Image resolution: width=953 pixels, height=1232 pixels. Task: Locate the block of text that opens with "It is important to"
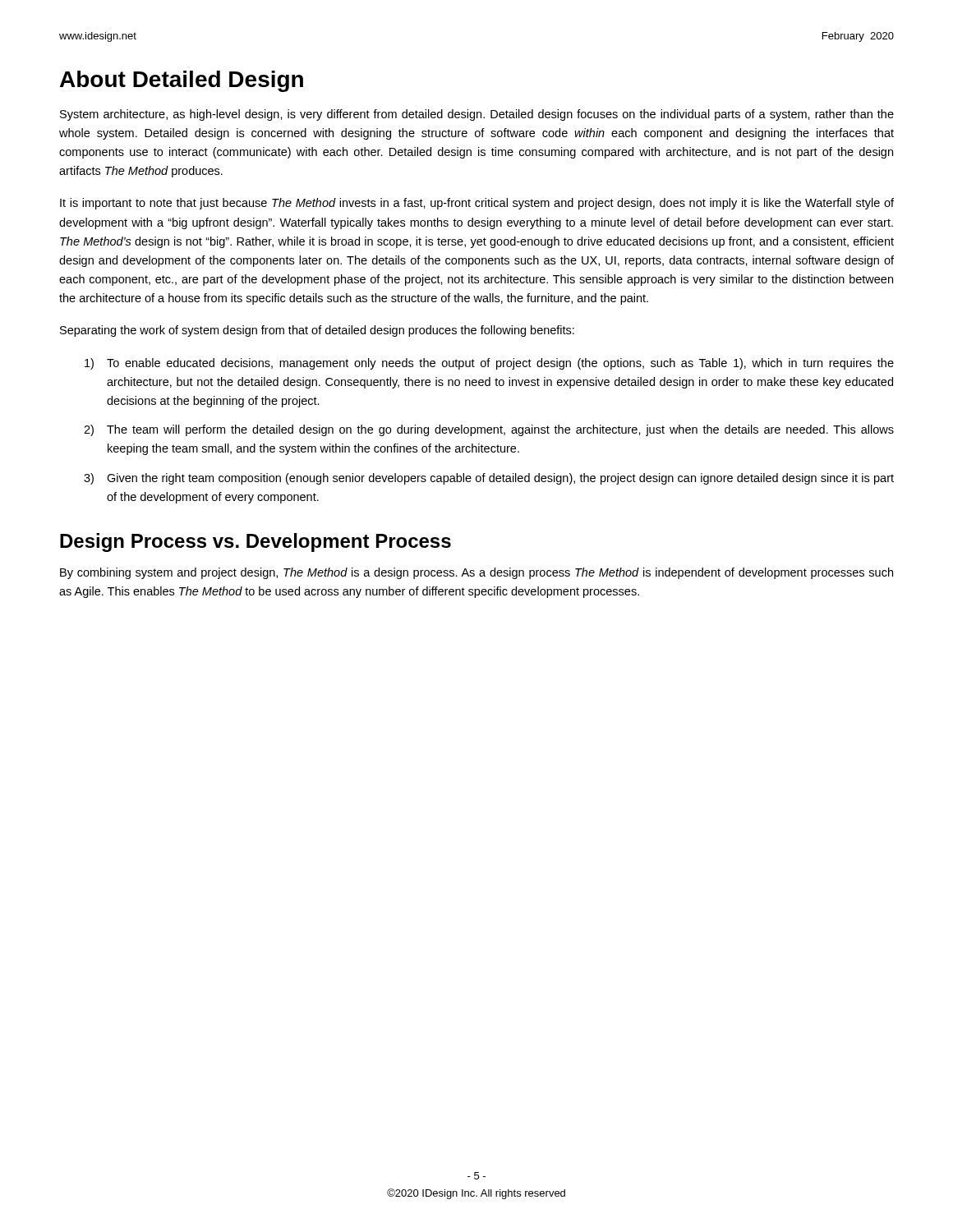[x=476, y=251]
